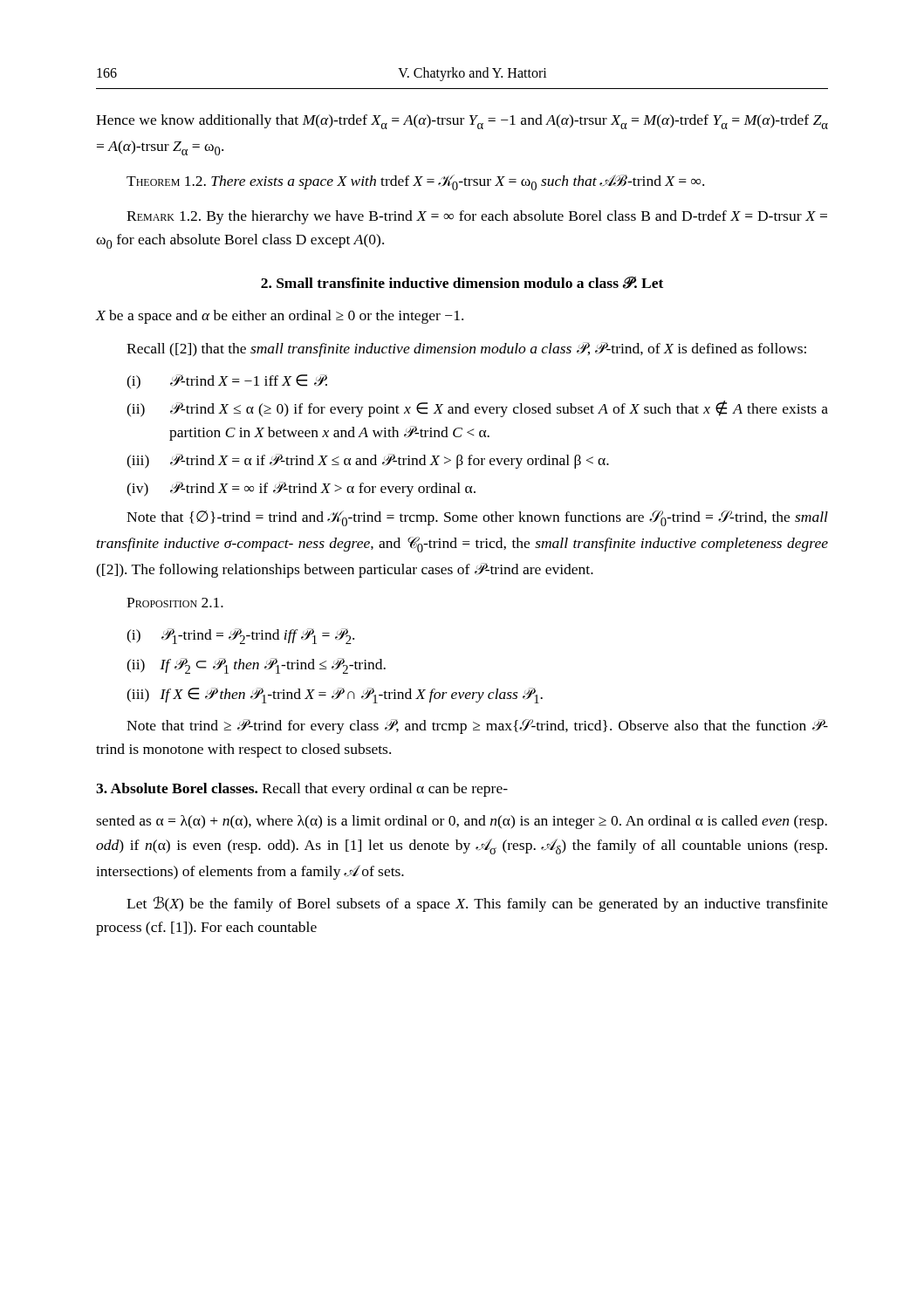Viewport: 924px width, 1309px height.
Task: Select the passage starting "Remark 1.2. By the hierarchy we have"
Action: click(462, 229)
